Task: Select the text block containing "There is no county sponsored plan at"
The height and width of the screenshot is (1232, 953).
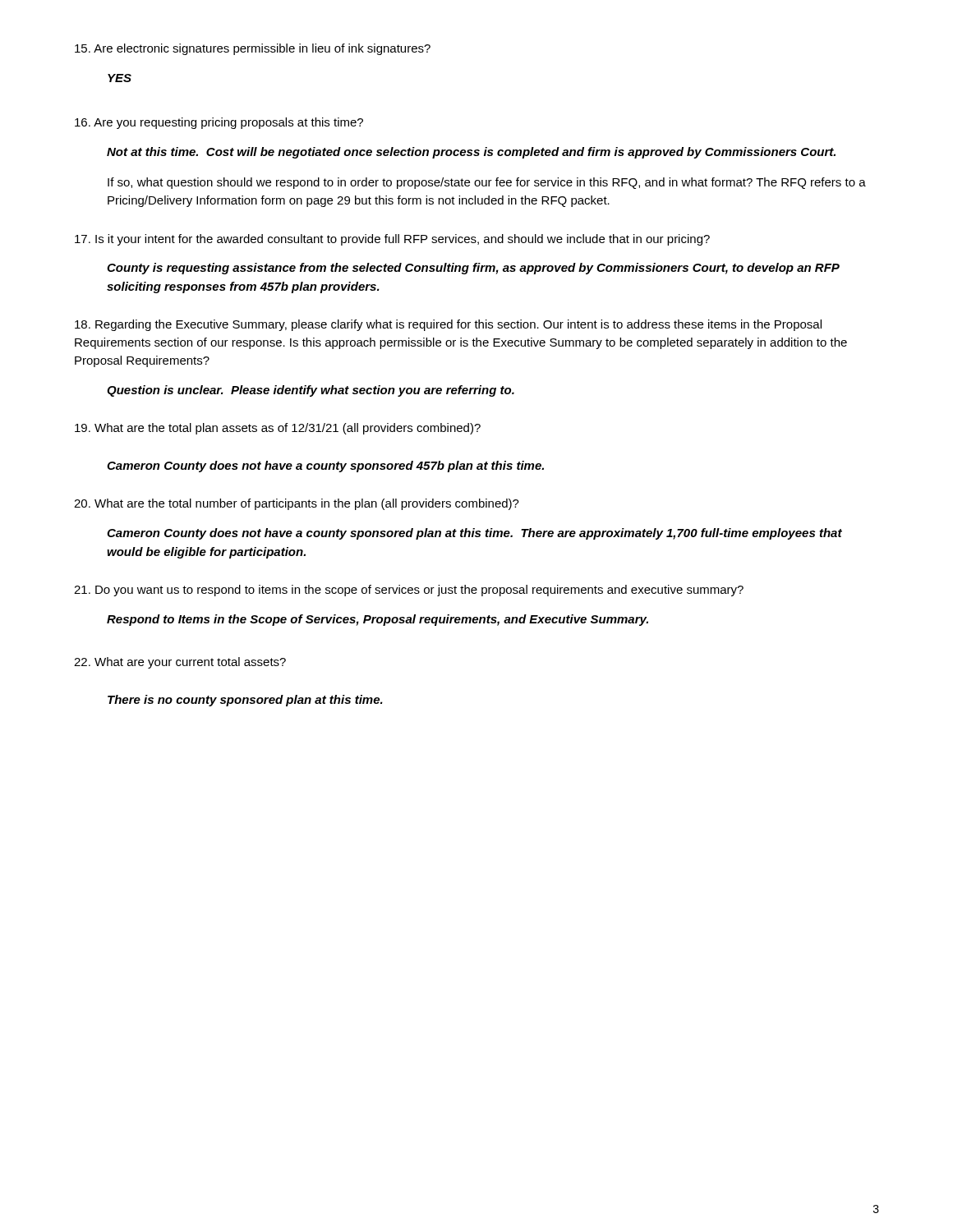Action: click(245, 699)
